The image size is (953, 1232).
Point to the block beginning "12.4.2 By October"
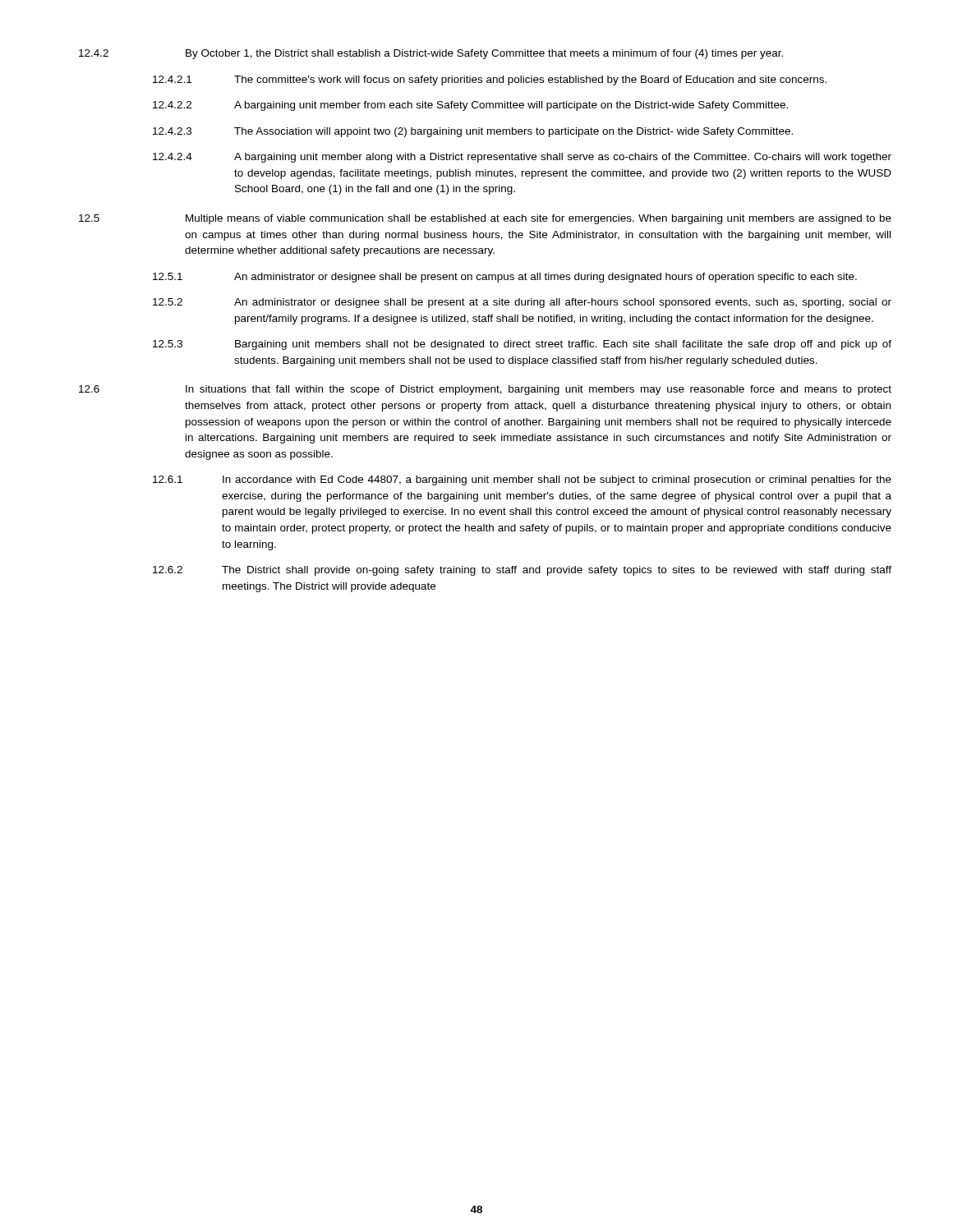pos(485,53)
